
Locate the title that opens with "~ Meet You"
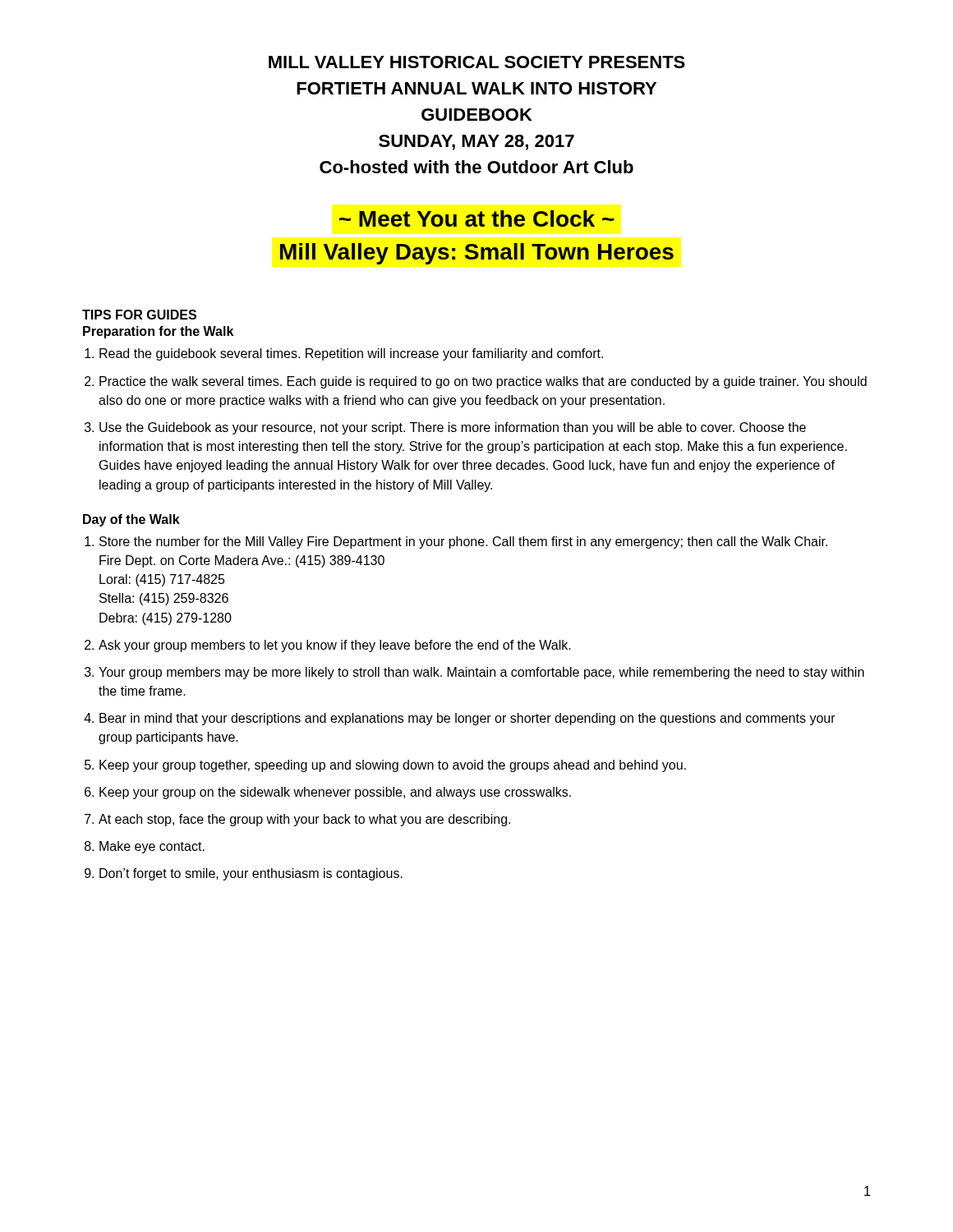coord(476,236)
